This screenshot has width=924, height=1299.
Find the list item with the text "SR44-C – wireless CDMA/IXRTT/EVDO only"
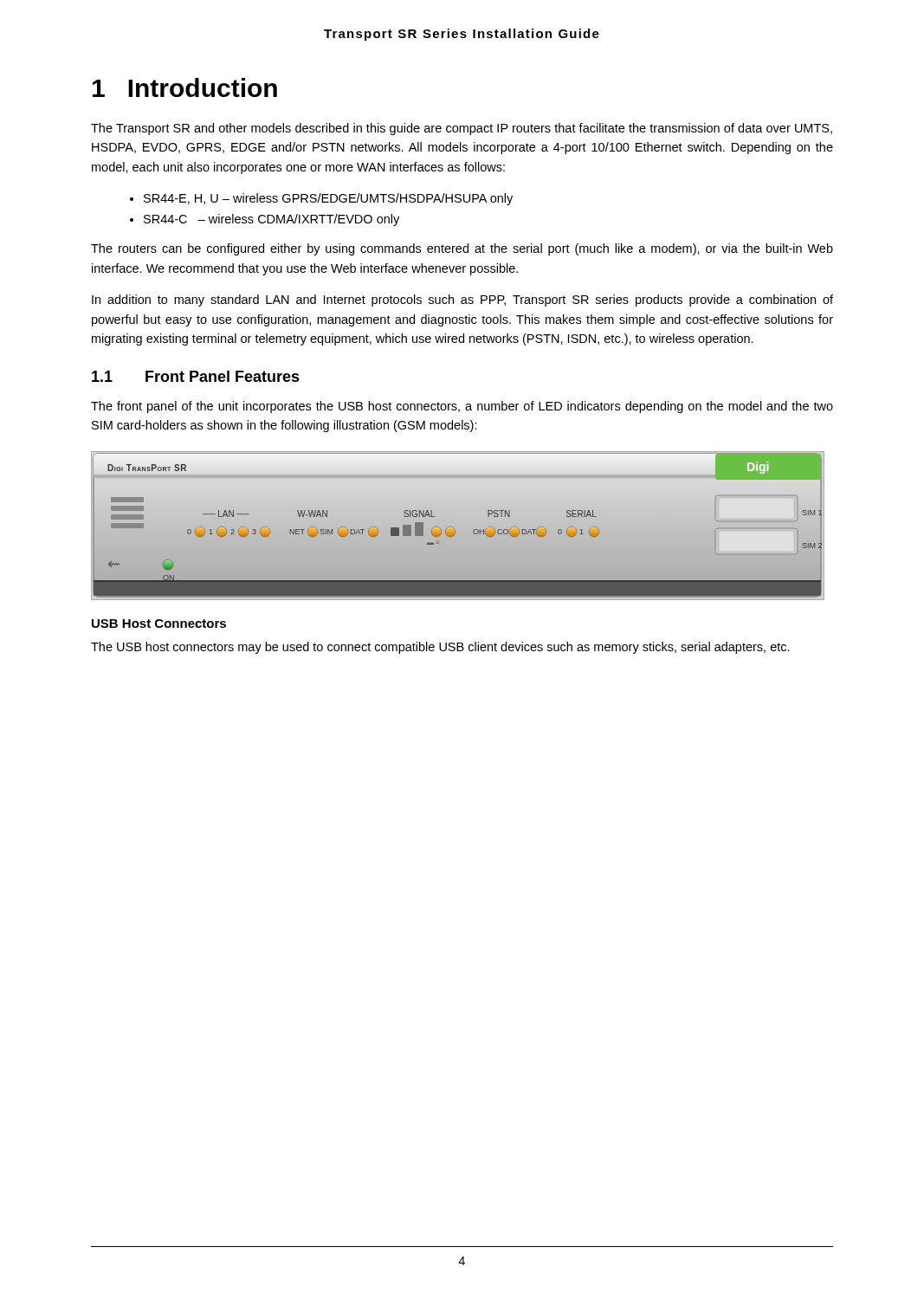pyautogui.click(x=271, y=220)
